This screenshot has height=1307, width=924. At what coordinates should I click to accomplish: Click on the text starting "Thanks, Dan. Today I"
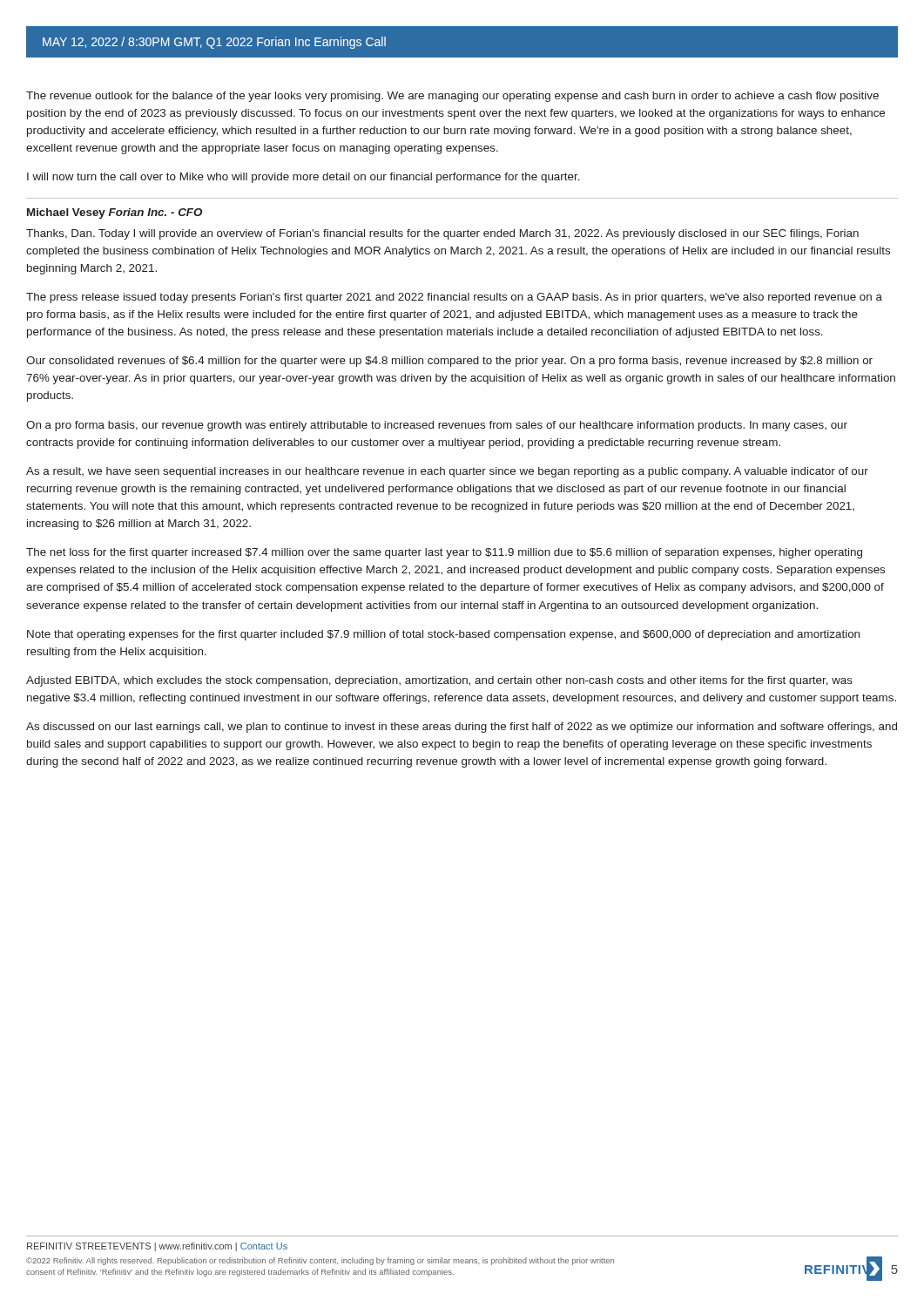[x=458, y=250]
